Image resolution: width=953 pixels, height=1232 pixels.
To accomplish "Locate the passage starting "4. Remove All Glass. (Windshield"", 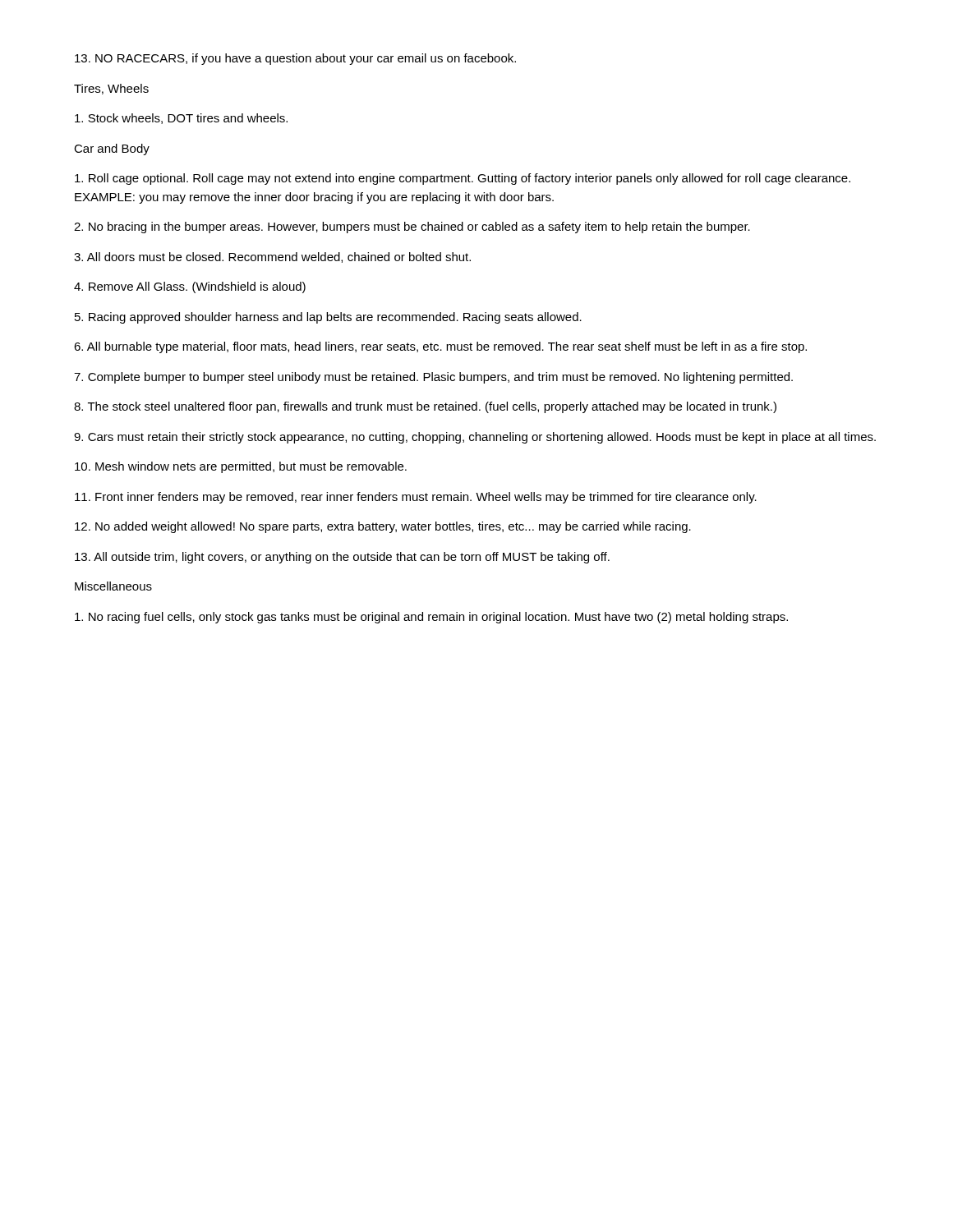I will pos(190,286).
